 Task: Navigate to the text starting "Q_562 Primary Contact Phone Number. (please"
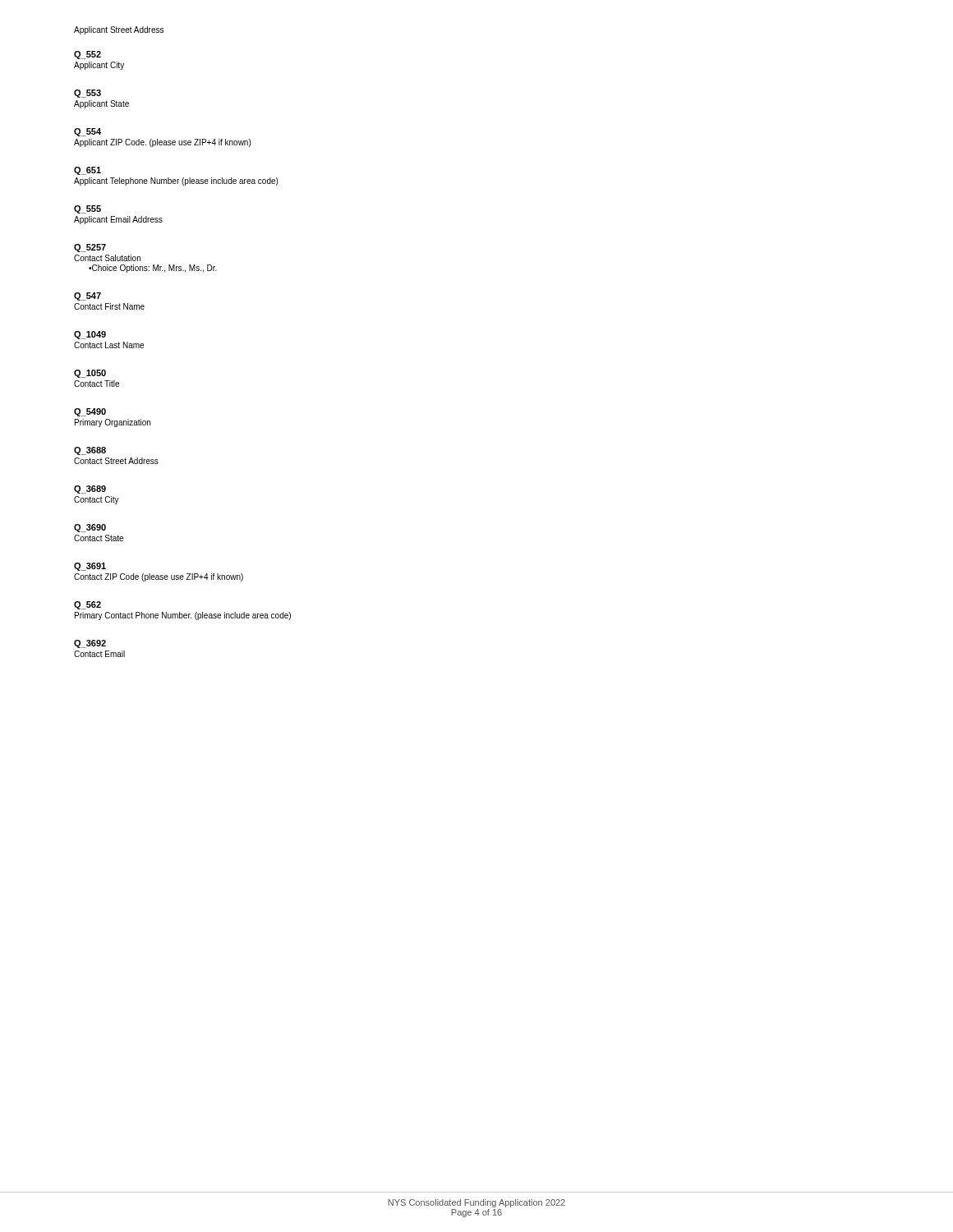(87, 605)
